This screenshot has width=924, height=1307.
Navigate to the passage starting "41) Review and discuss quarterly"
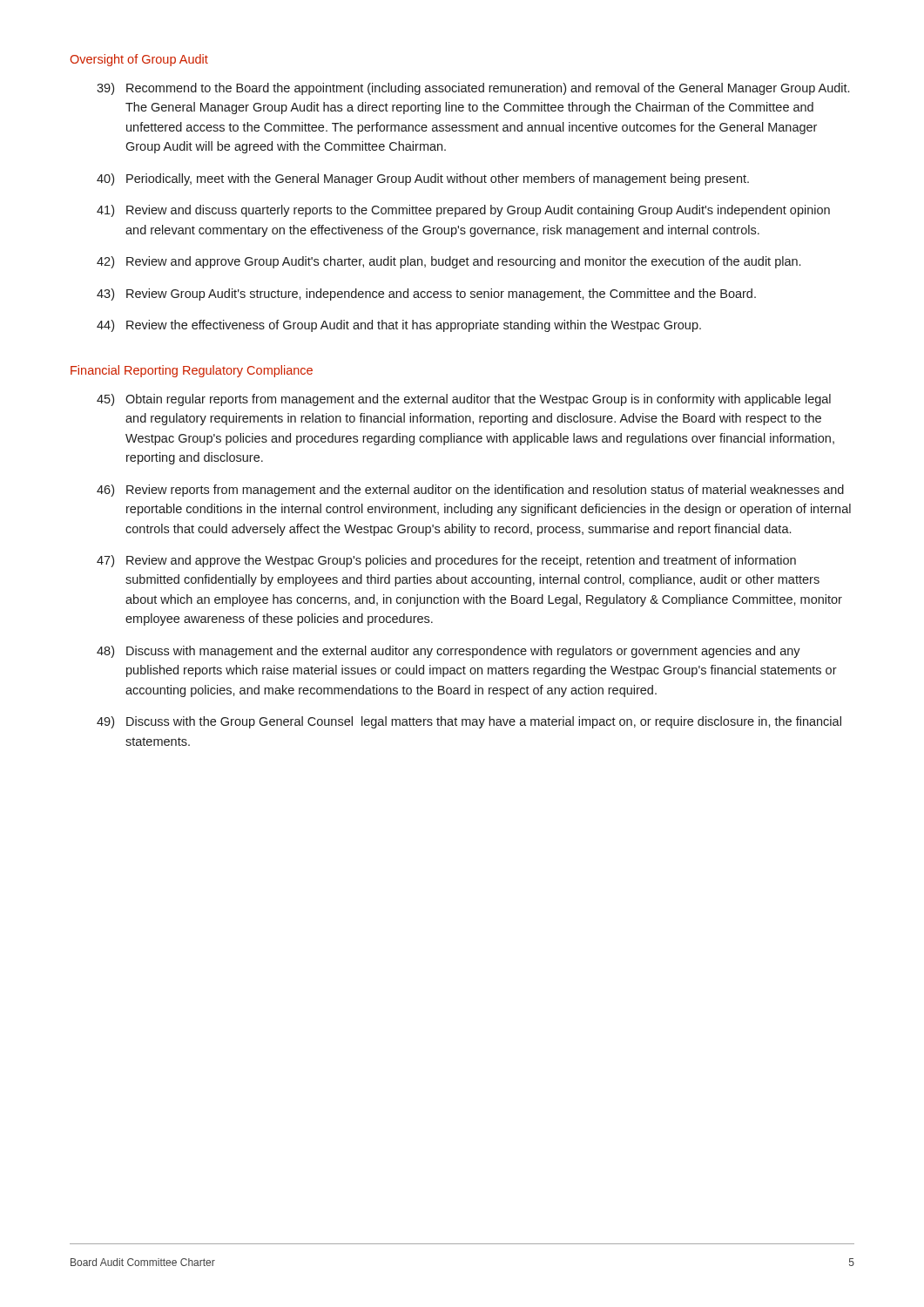tap(462, 220)
